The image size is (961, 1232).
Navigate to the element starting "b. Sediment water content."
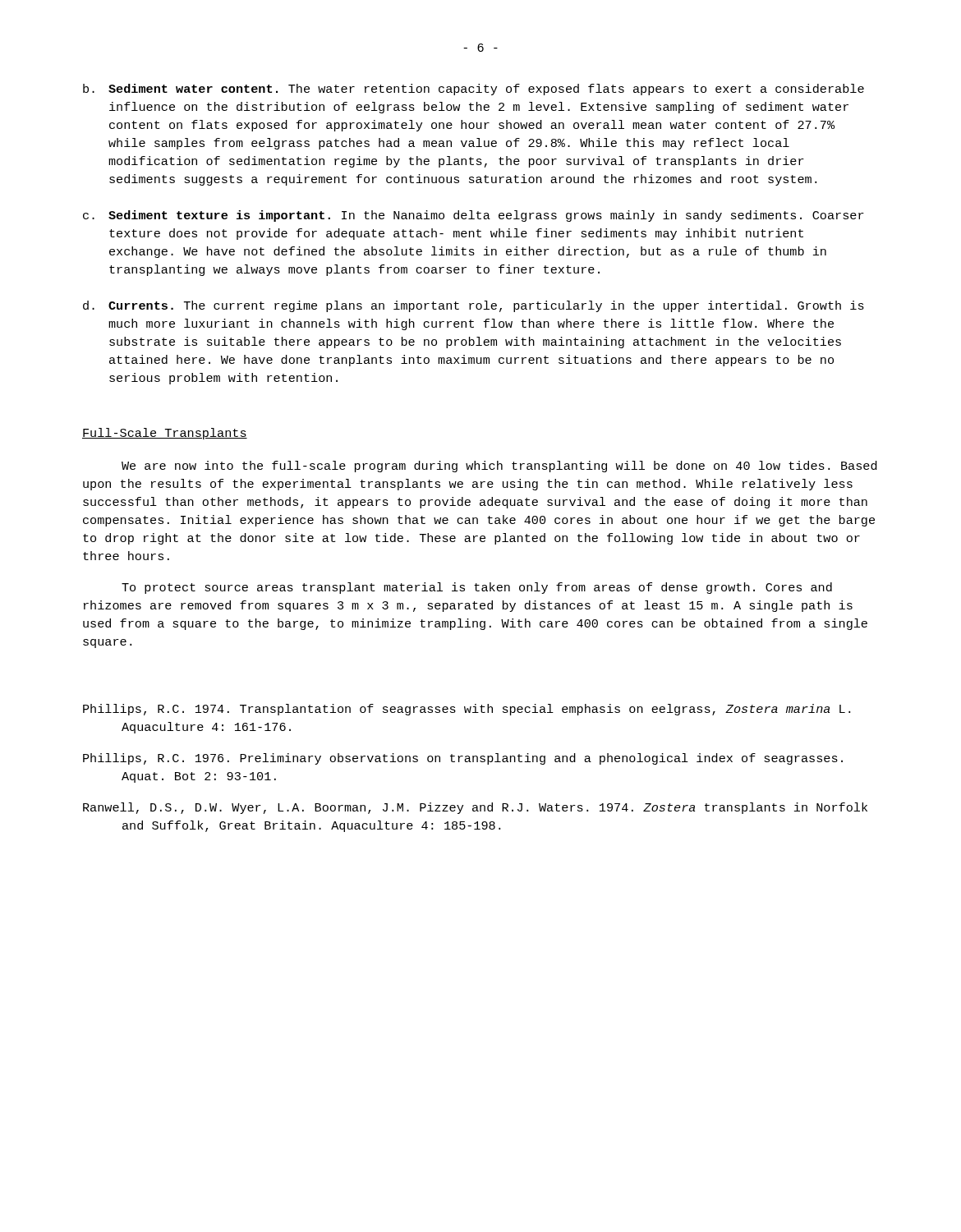point(480,135)
